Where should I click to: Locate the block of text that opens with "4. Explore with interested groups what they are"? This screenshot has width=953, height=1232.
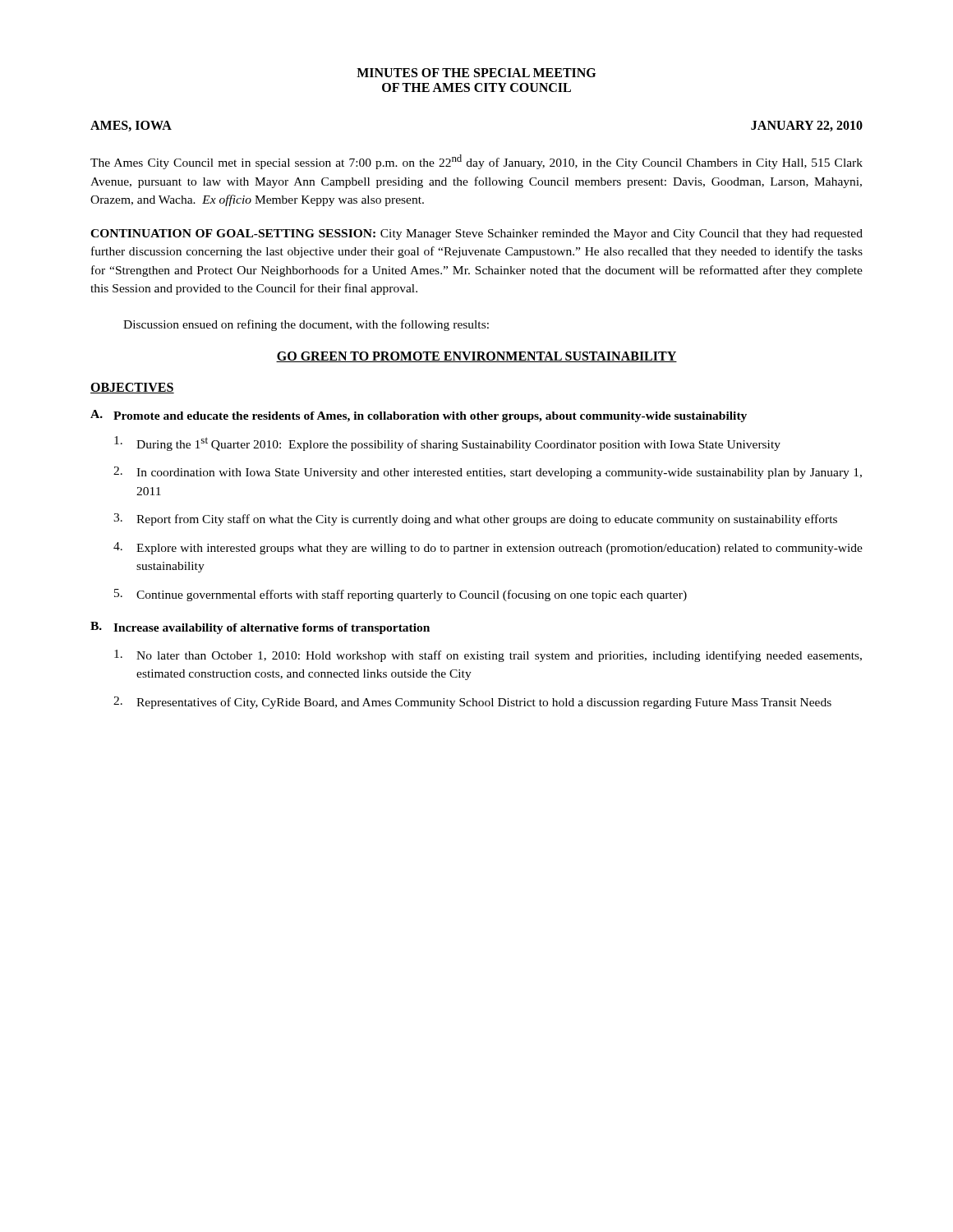pos(488,557)
